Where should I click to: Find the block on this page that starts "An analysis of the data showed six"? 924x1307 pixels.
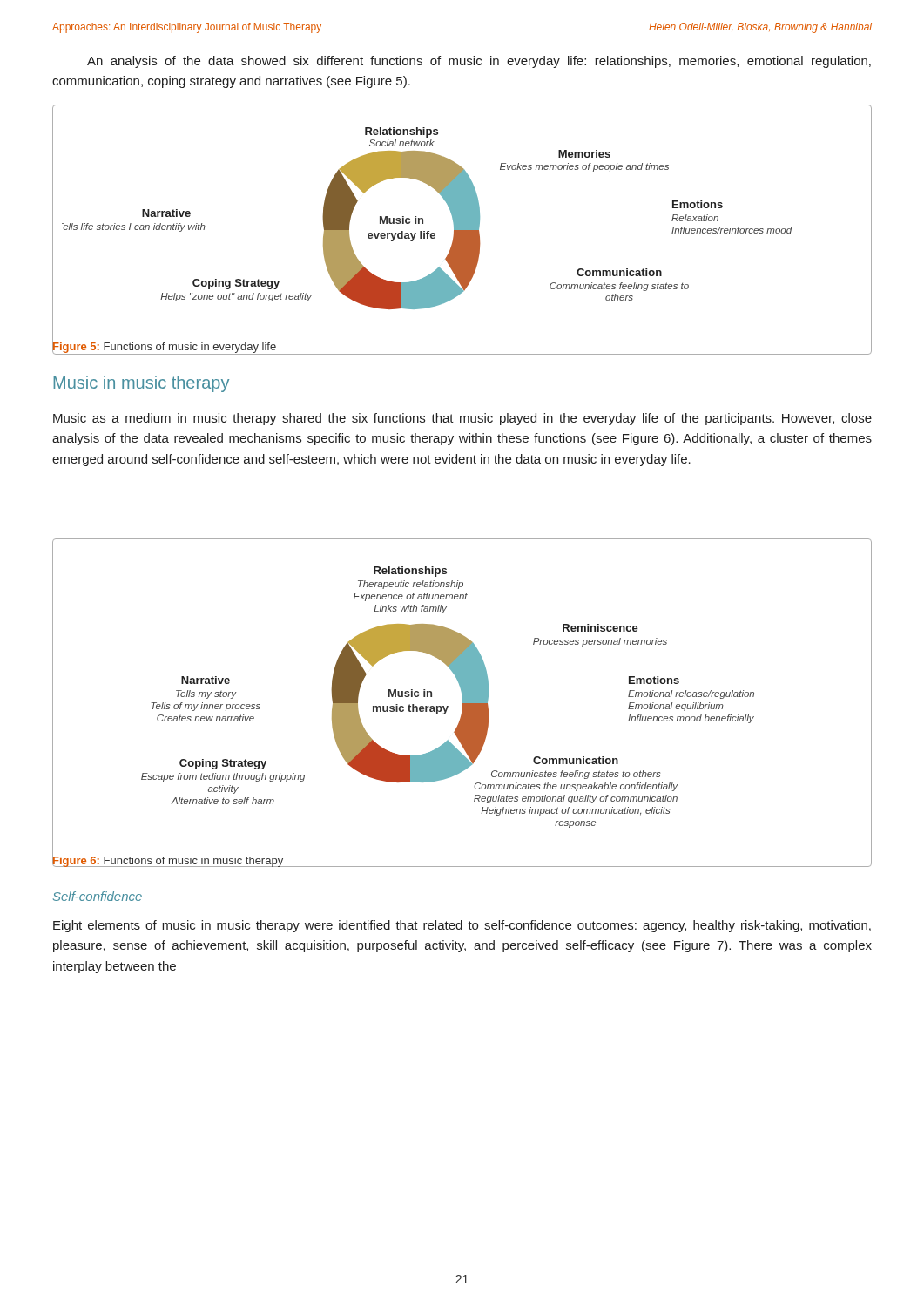(x=462, y=71)
